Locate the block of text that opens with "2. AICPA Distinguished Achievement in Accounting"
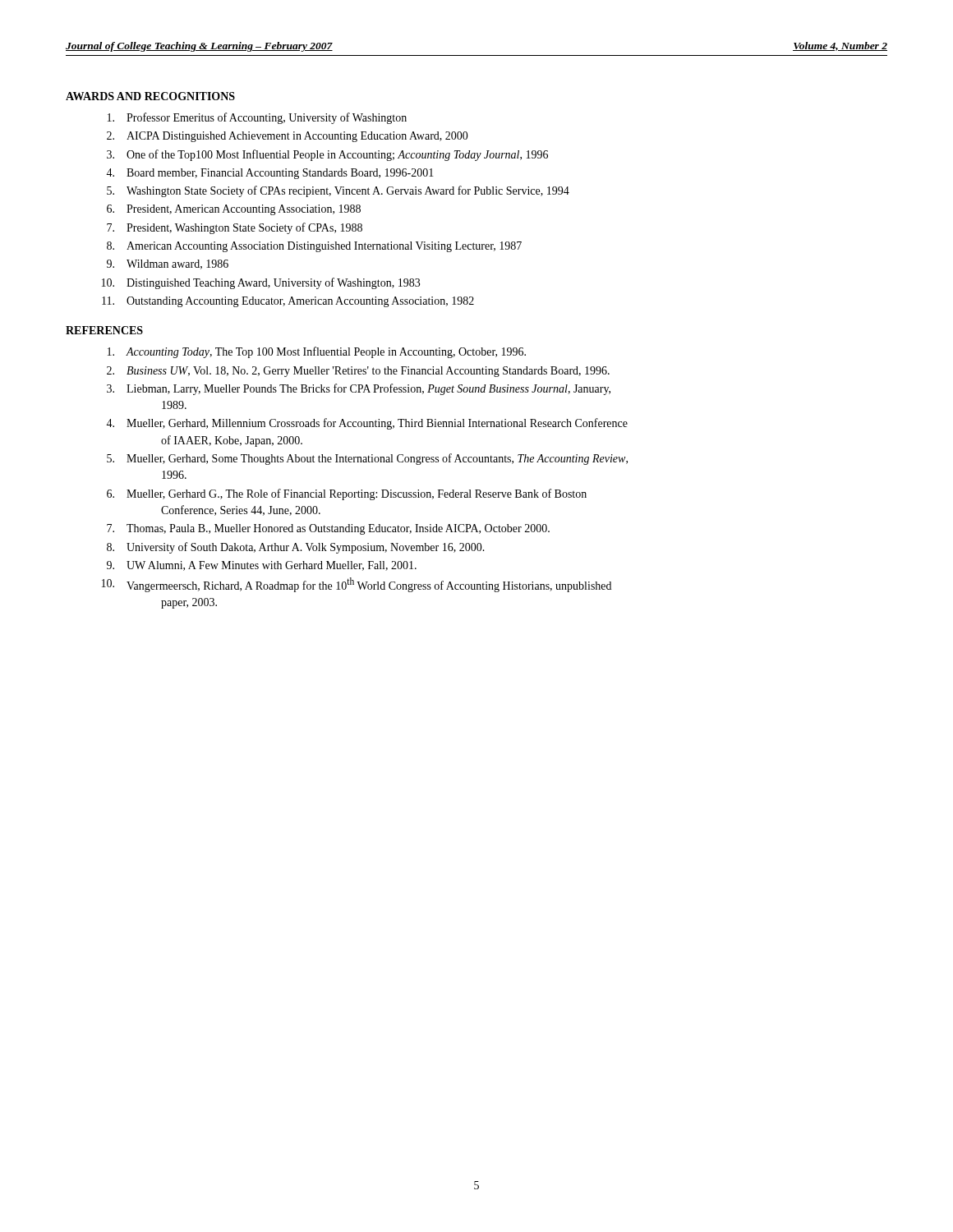The height and width of the screenshot is (1232, 953). click(476, 137)
